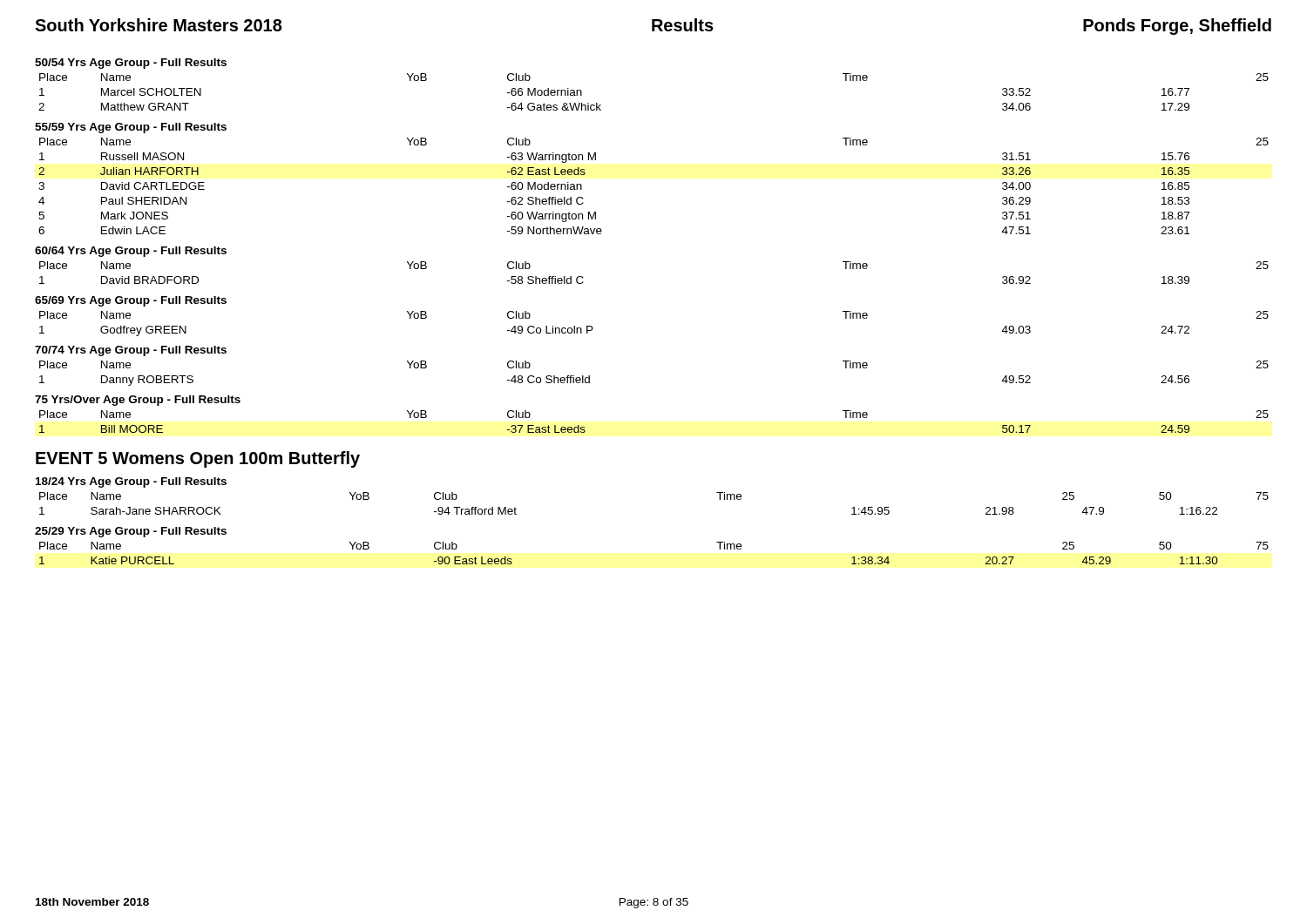Locate the region starting "75 Yrs/Over Age"
This screenshot has width=1307, height=924.
pyautogui.click(x=138, y=399)
